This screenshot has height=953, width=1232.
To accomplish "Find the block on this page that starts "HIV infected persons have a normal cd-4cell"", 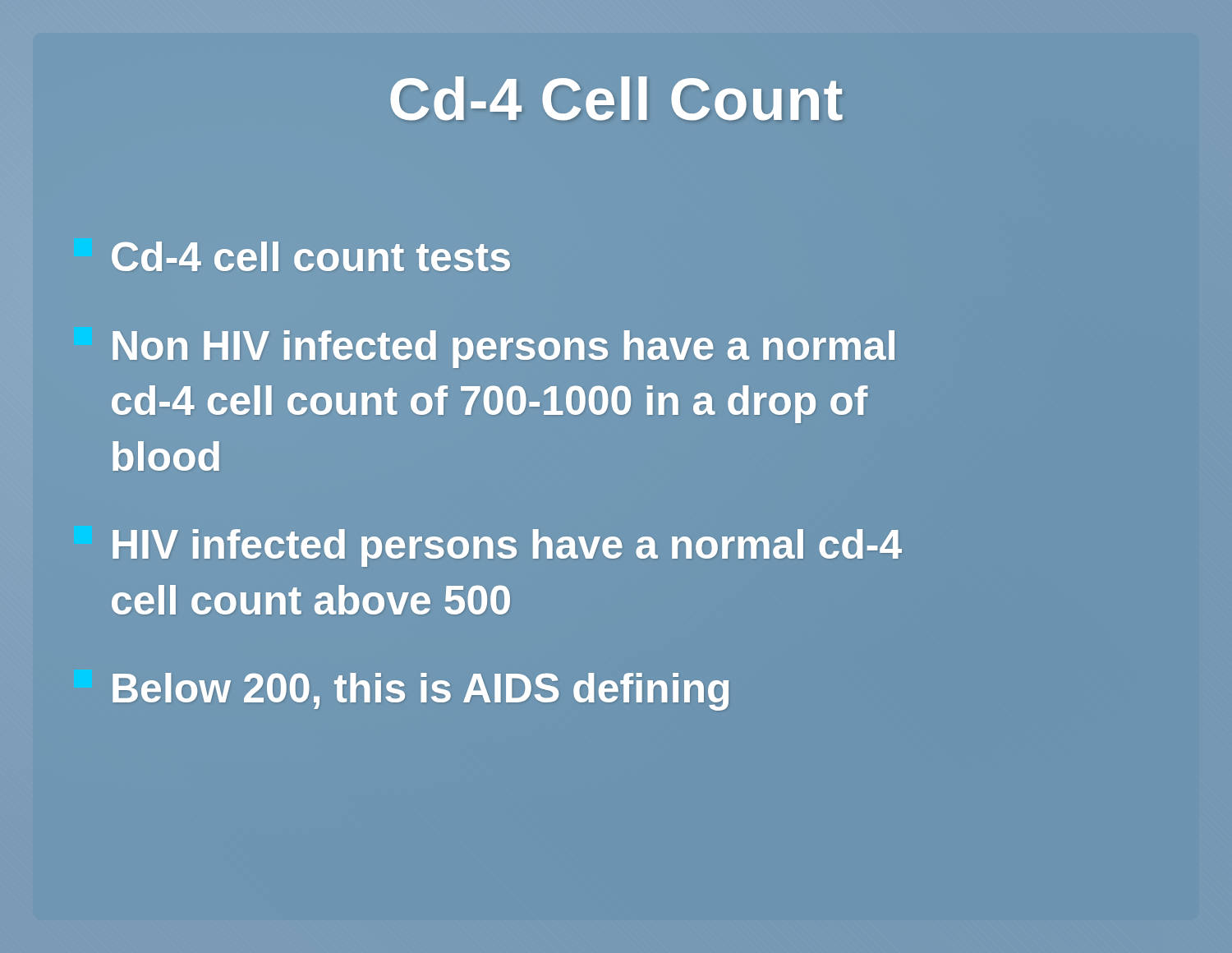I will (488, 573).
